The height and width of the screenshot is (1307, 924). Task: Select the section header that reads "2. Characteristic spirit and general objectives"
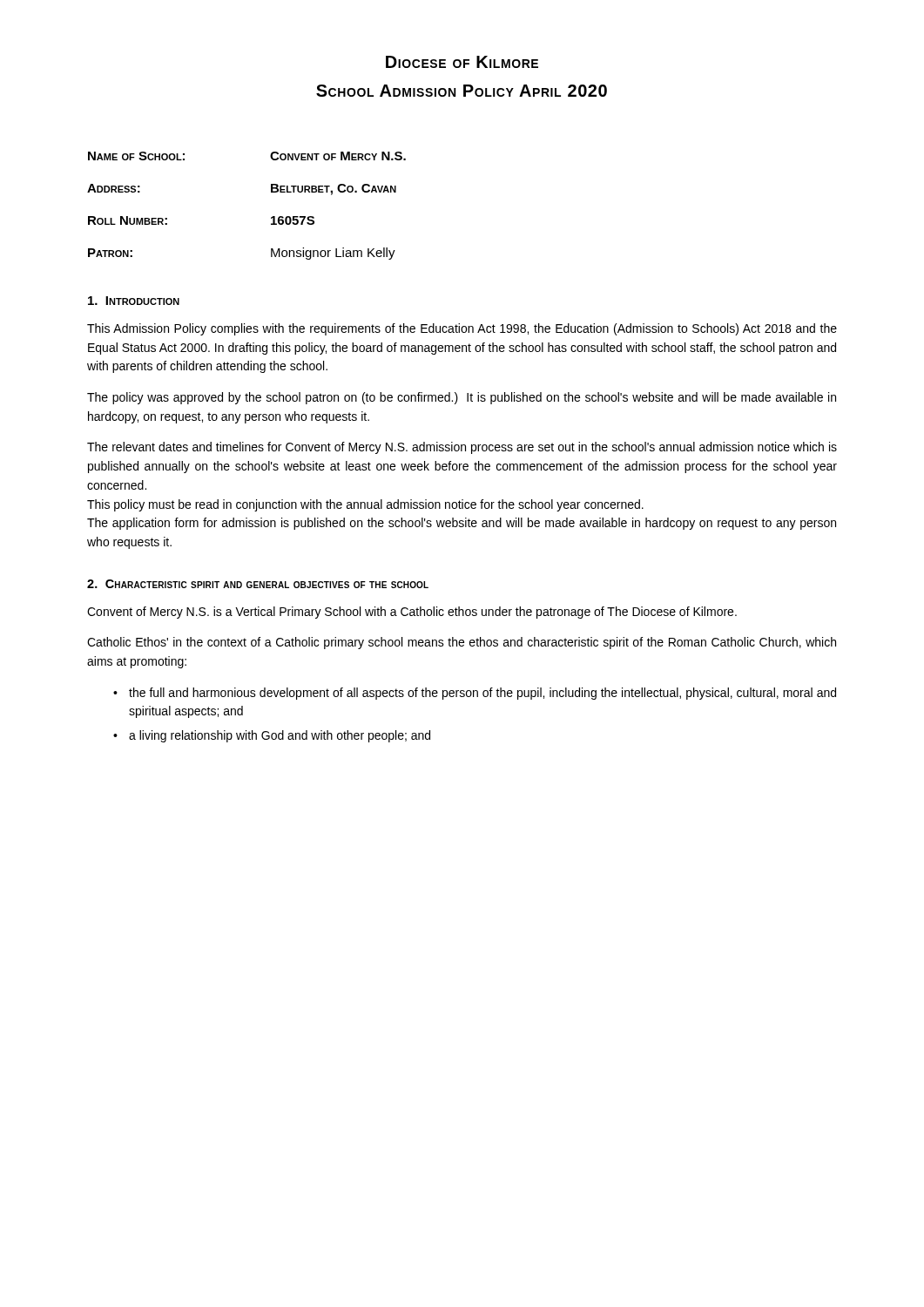[258, 584]
